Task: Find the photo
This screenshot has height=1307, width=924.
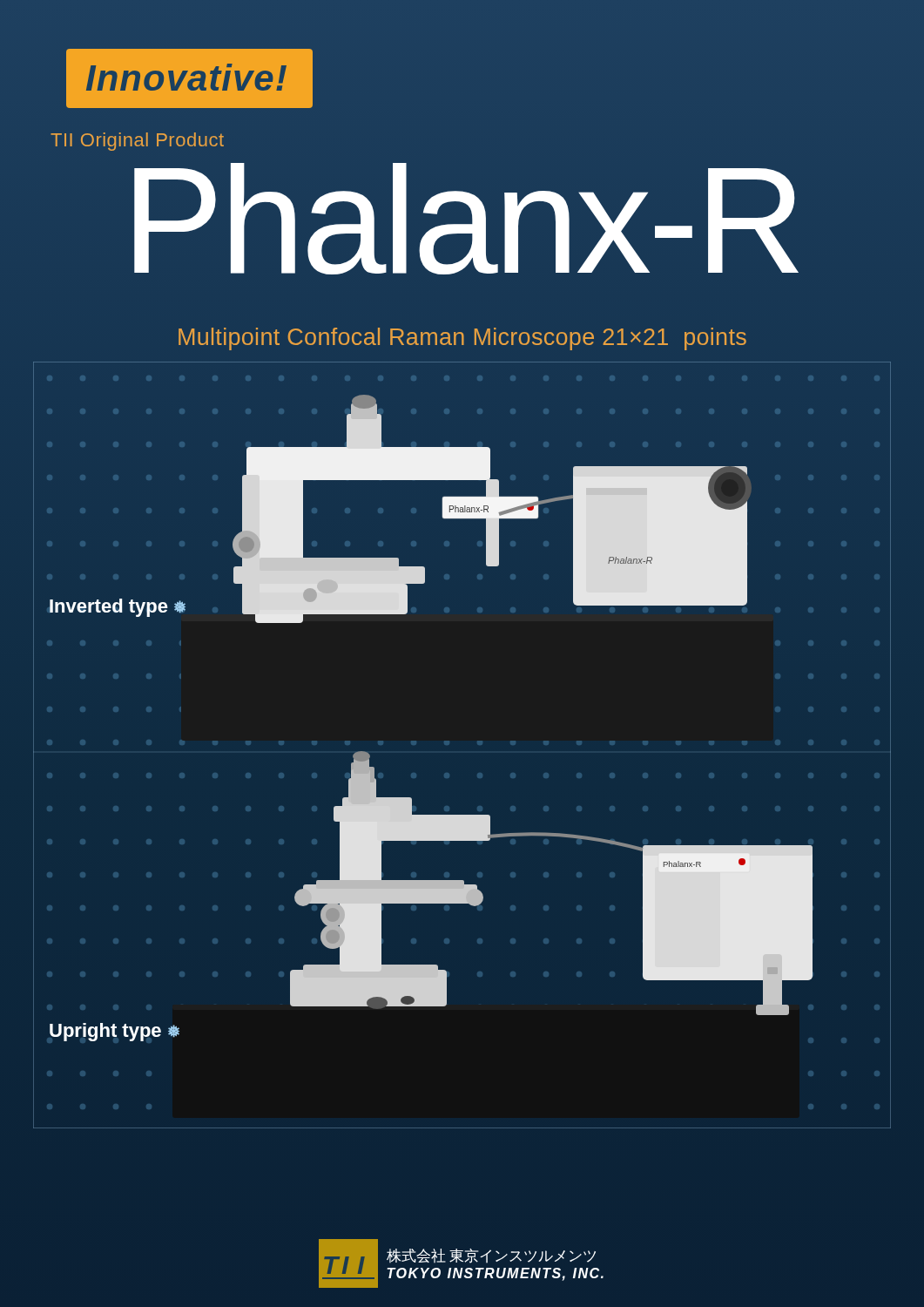Action: pos(462,745)
